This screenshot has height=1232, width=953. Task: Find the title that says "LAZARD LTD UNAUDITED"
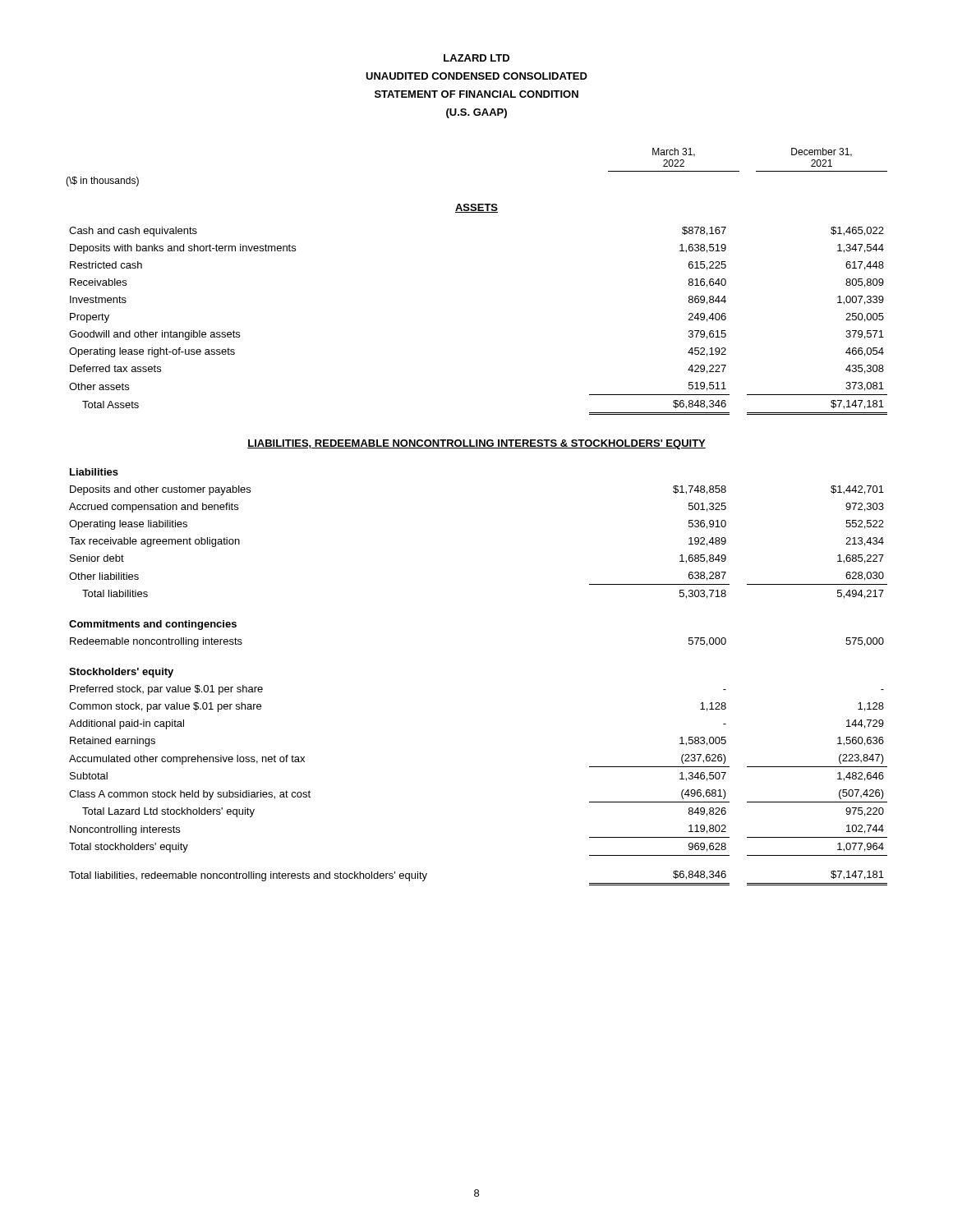[x=476, y=86]
